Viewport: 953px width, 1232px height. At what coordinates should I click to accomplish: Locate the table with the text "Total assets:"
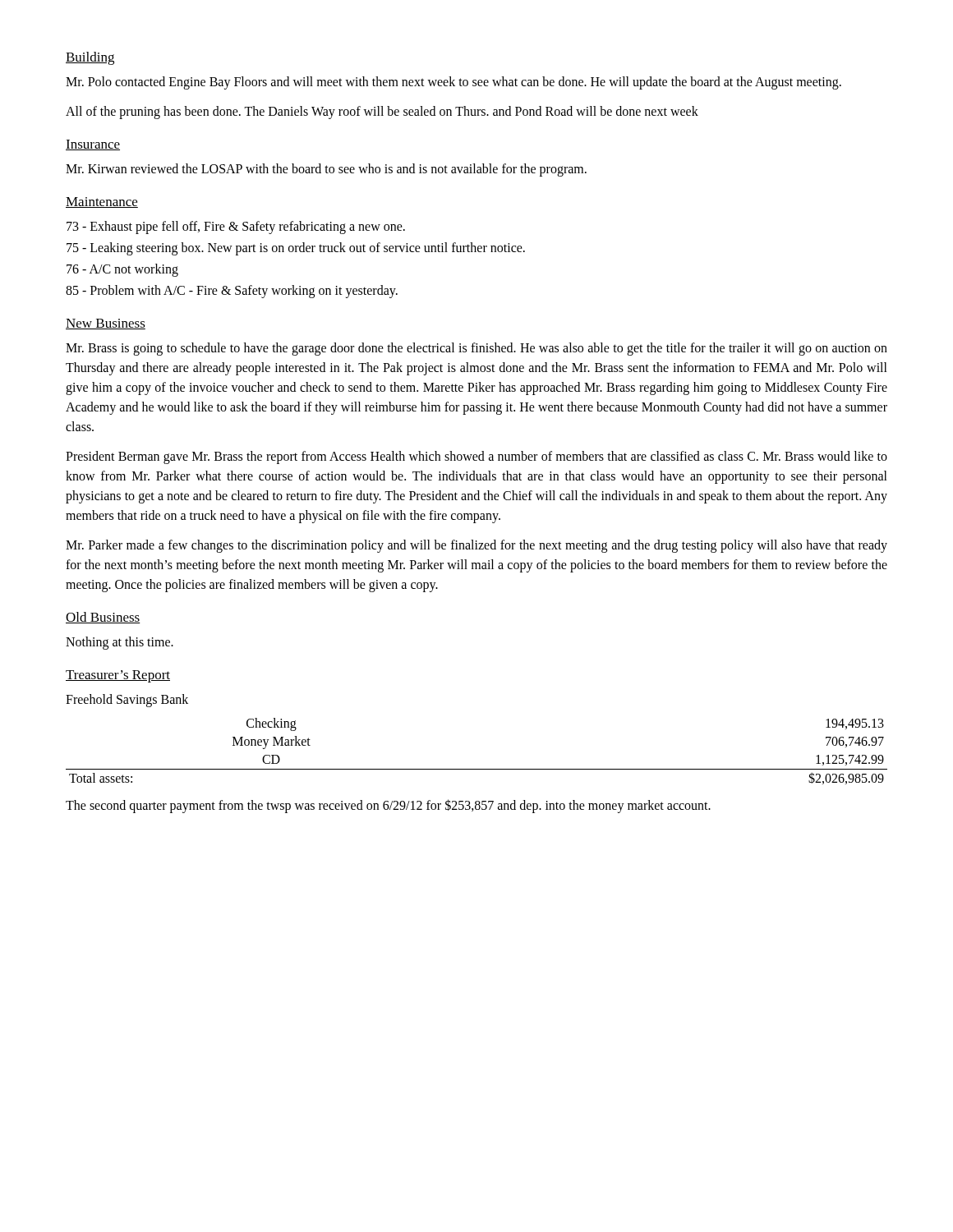pyautogui.click(x=476, y=751)
